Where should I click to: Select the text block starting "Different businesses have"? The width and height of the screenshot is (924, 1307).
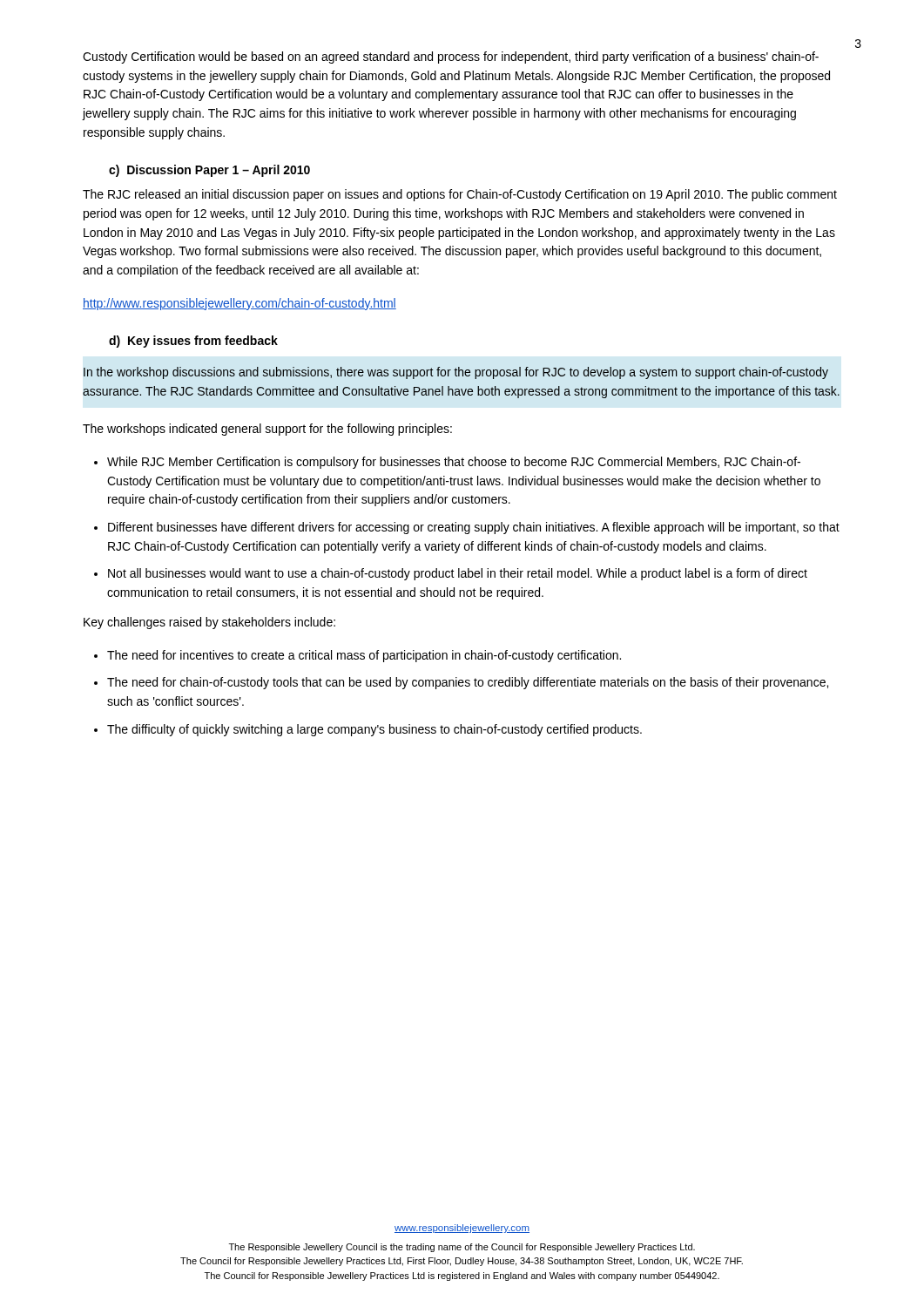473,537
